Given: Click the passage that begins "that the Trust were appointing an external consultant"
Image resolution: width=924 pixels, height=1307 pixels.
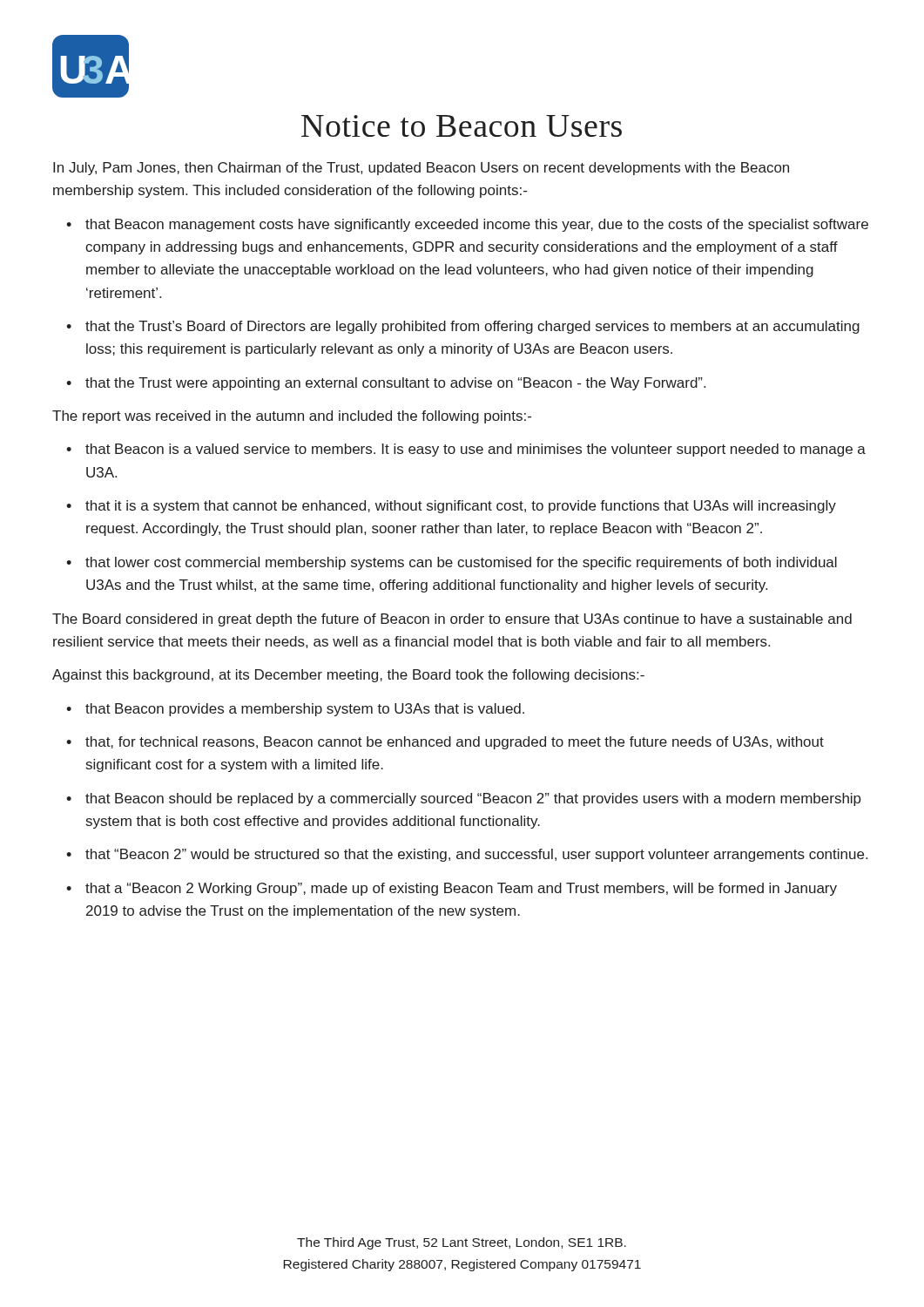Looking at the screenshot, I should 396,383.
